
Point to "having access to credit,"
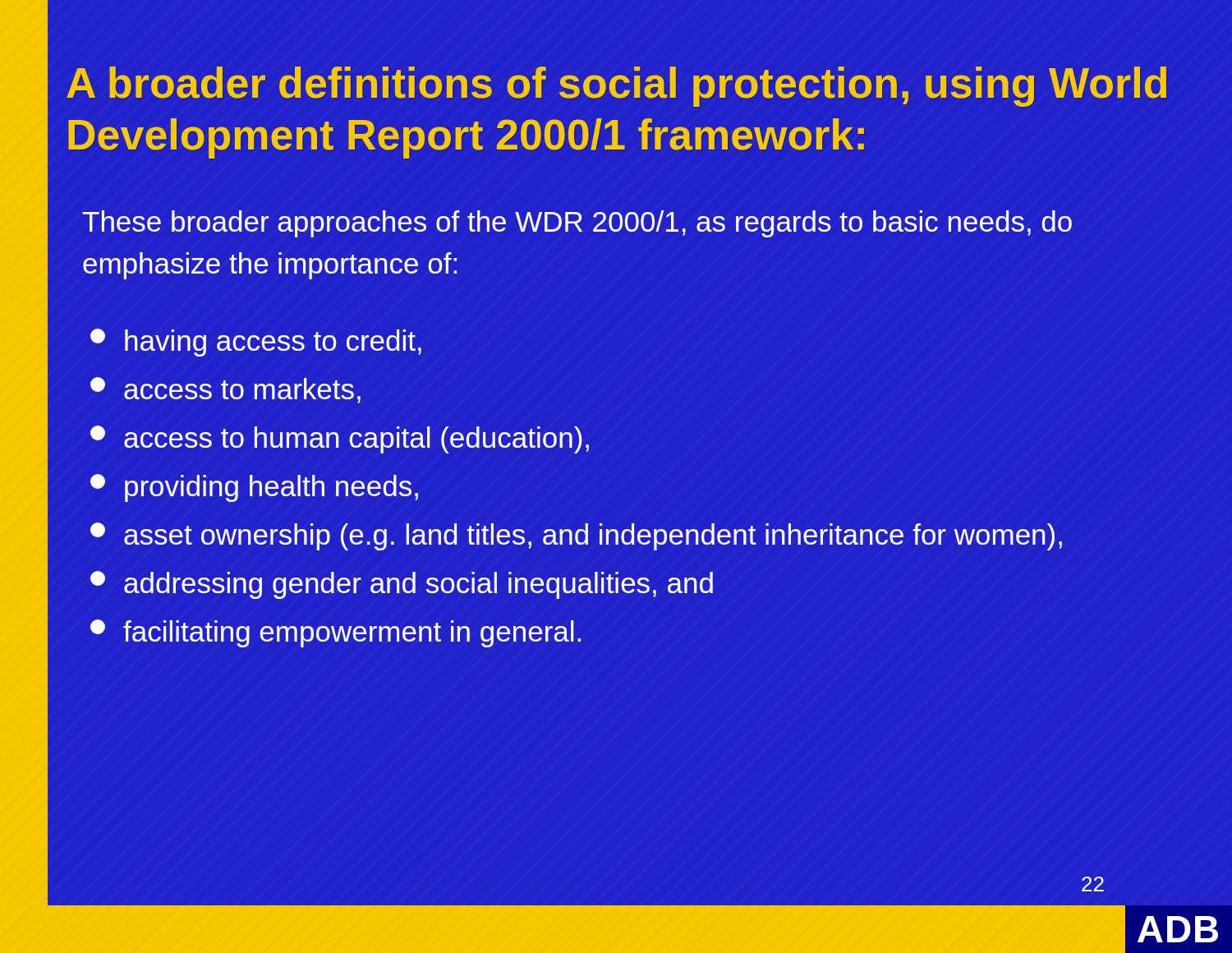tap(256, 343)
